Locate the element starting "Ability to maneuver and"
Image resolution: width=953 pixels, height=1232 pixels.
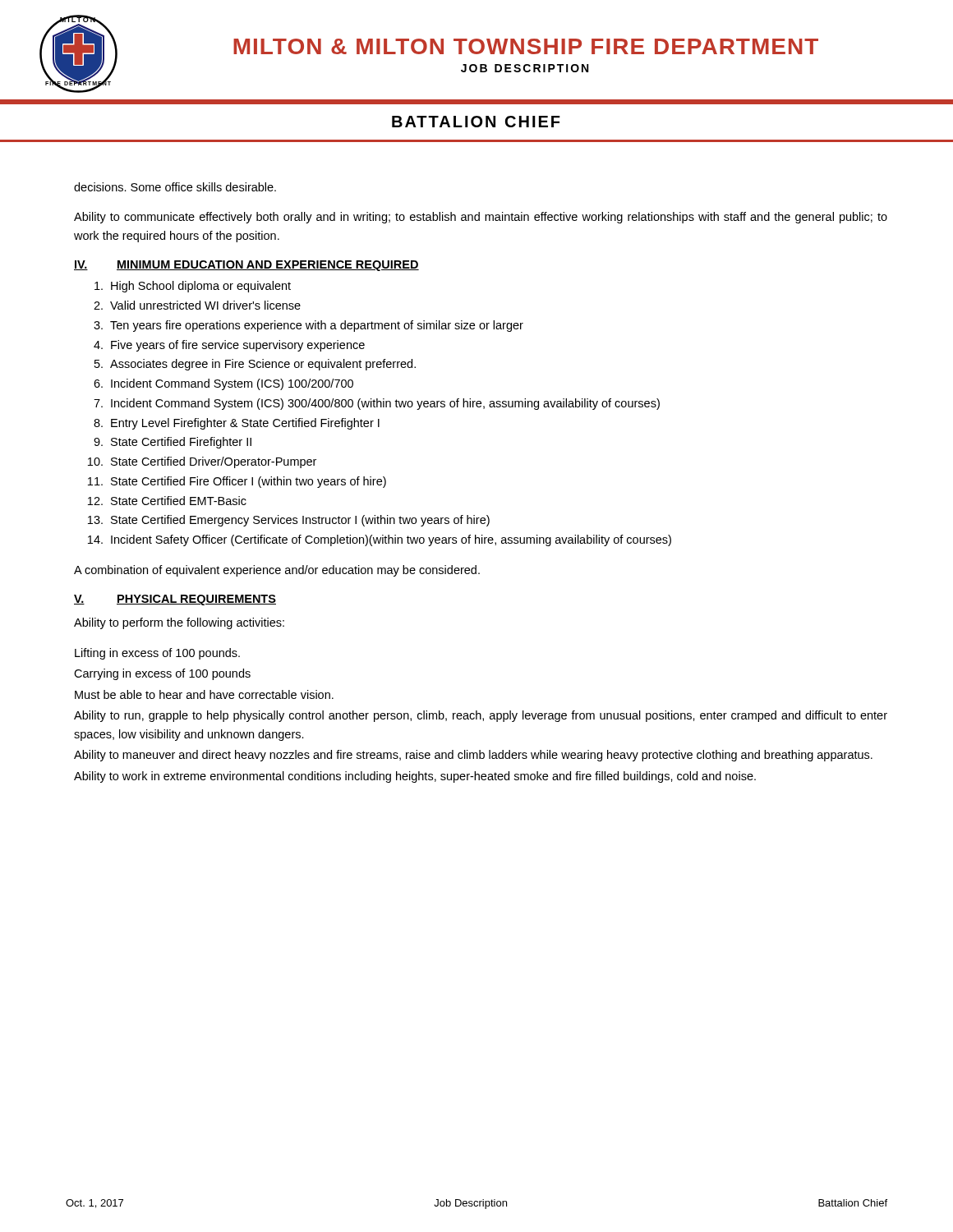(474, 755)
